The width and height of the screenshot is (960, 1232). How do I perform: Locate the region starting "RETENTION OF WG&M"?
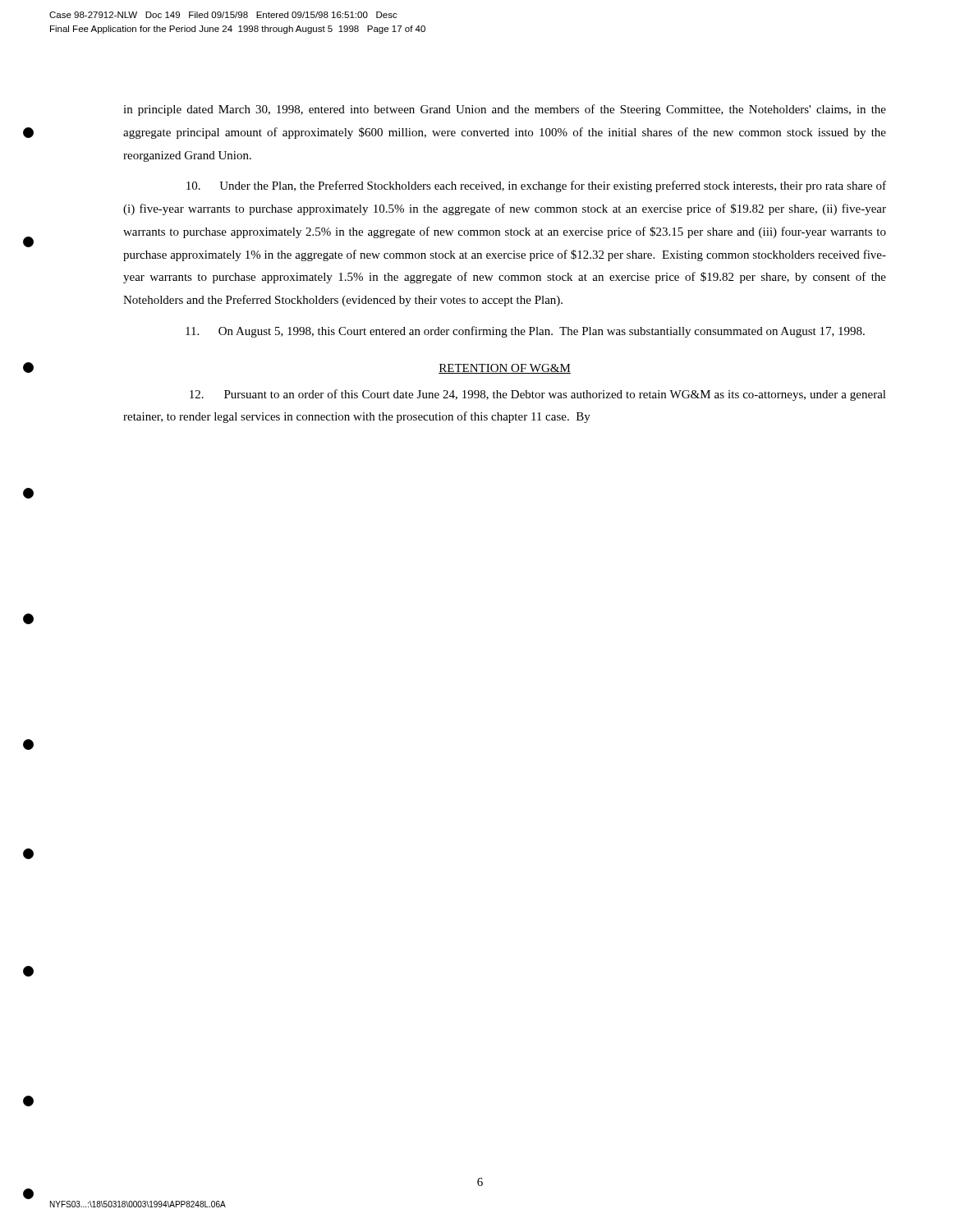(505, 368)
